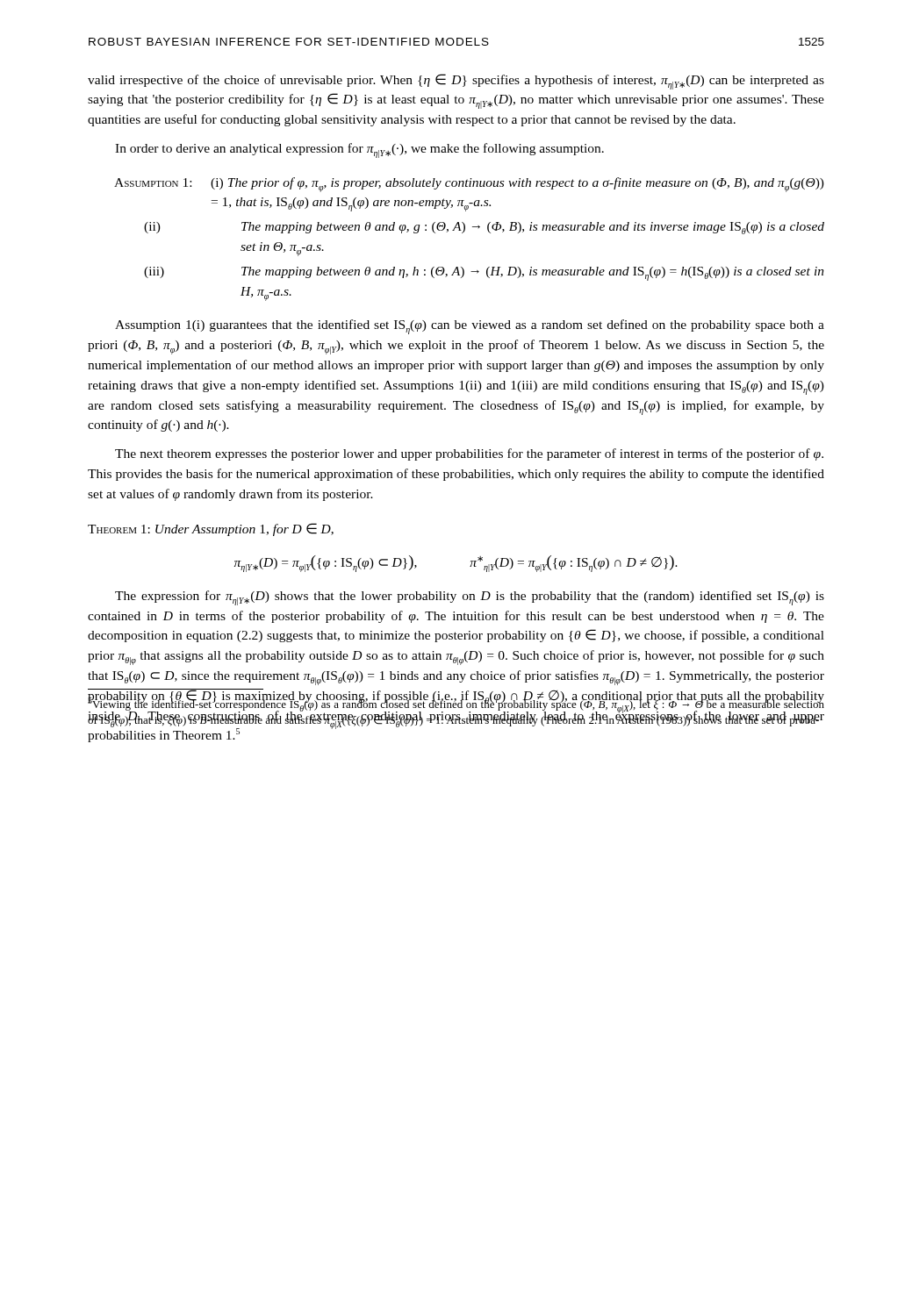Click the passage that begins "Assumption 1: (i) The"
The image size is (912, 1316).
tap(456, 193)
